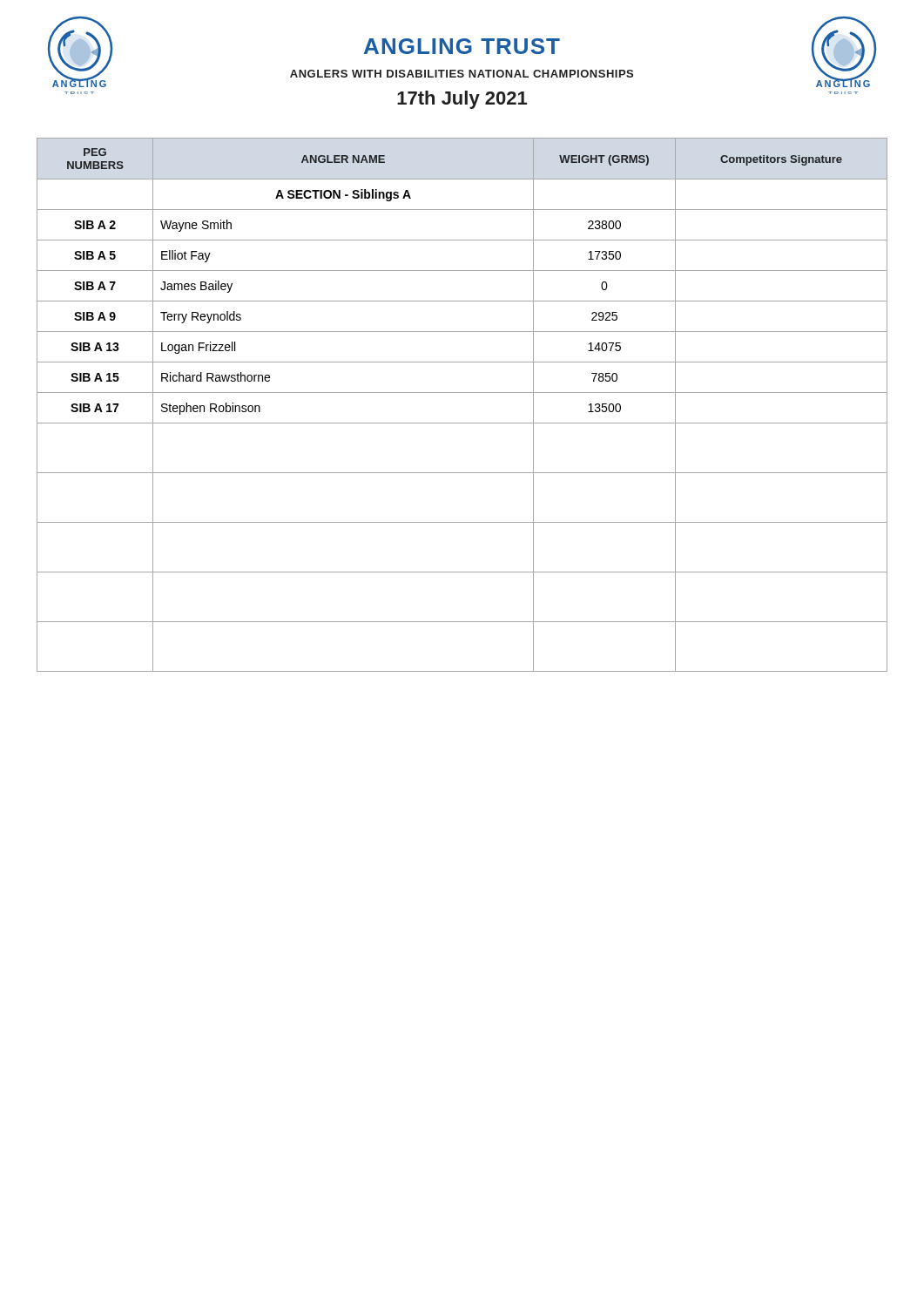
Task: Locate a table
Action: 462,395
